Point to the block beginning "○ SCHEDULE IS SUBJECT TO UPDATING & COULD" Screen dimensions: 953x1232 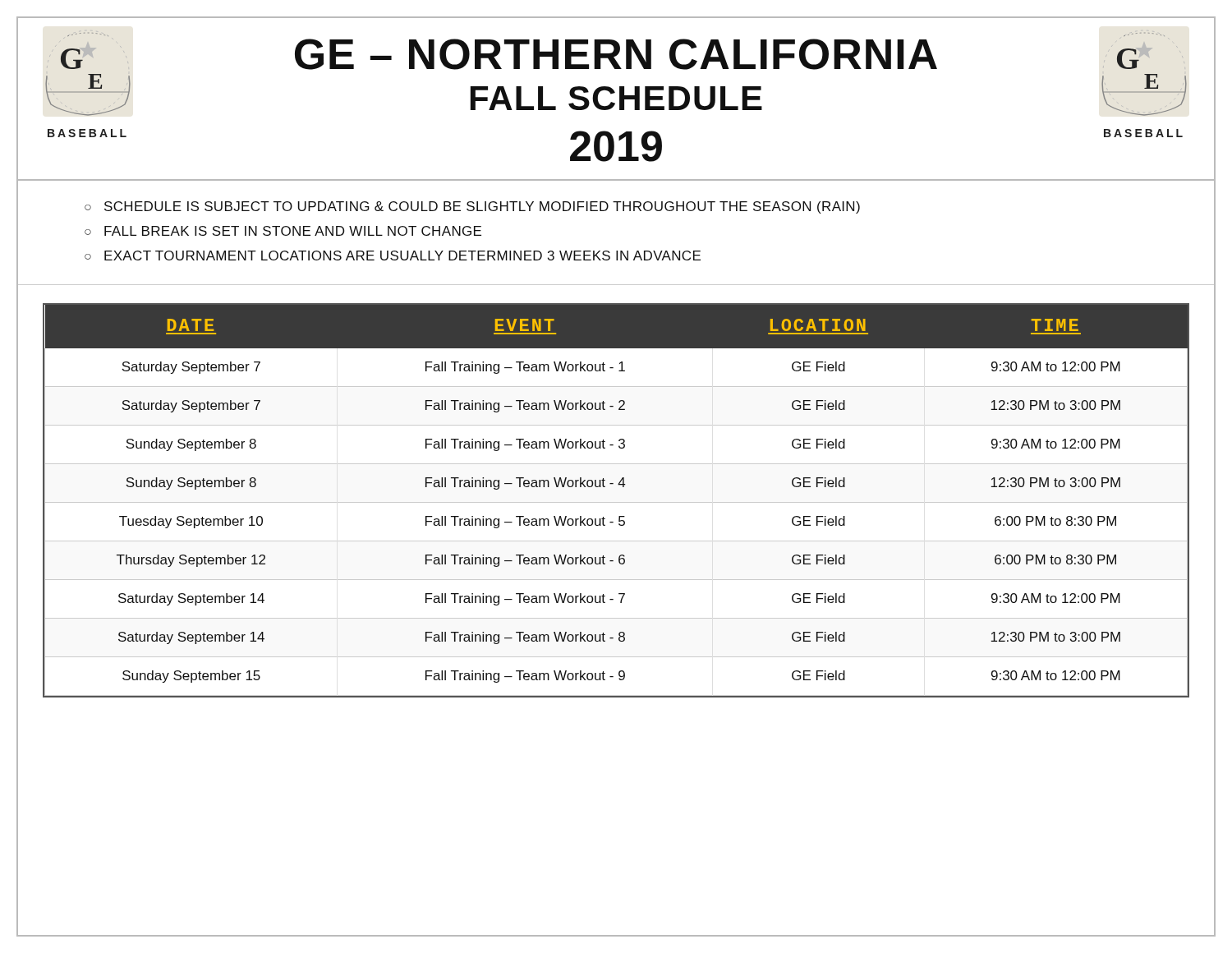click(472, 207)
